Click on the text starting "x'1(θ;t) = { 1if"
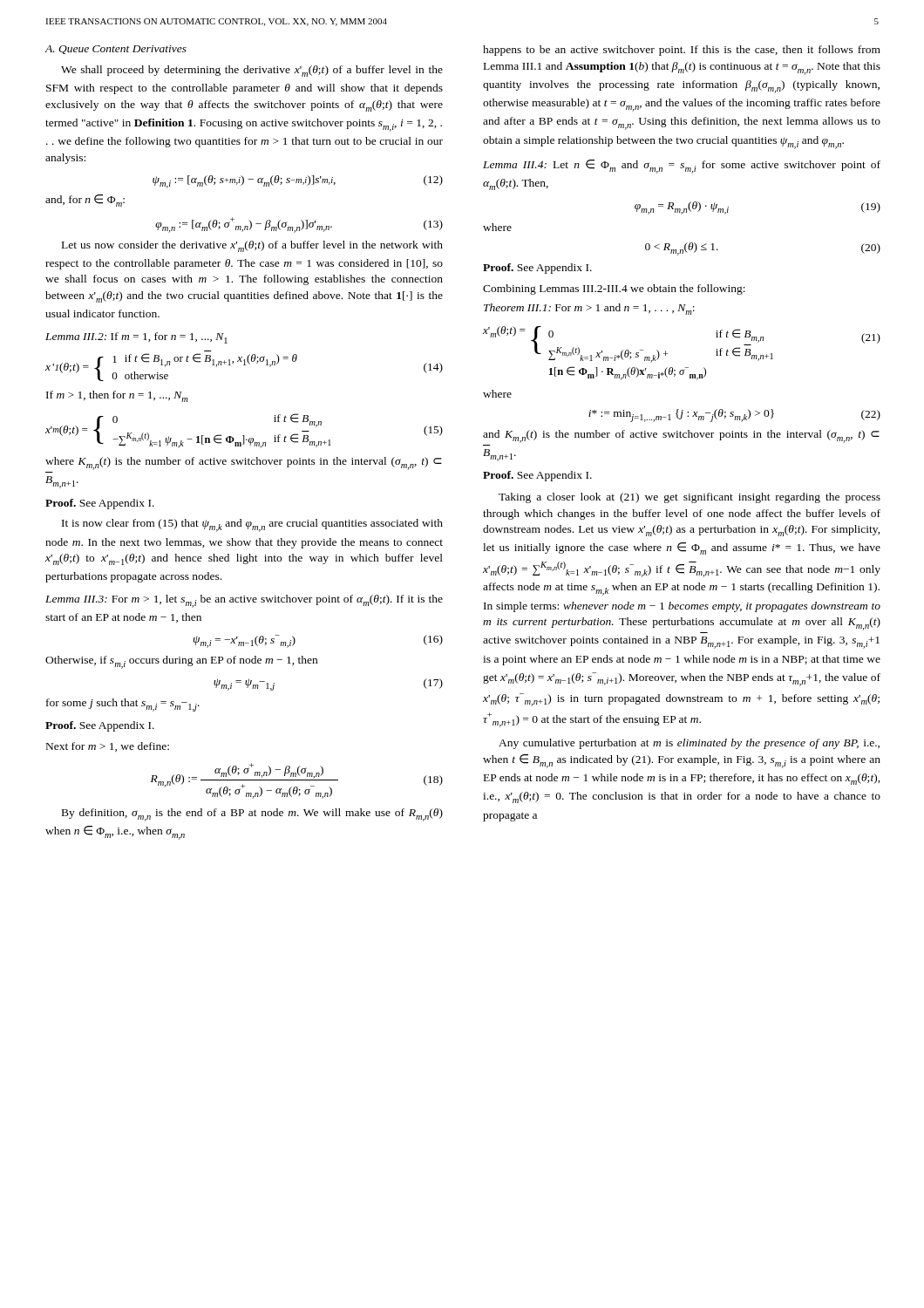 coord(244,367)
